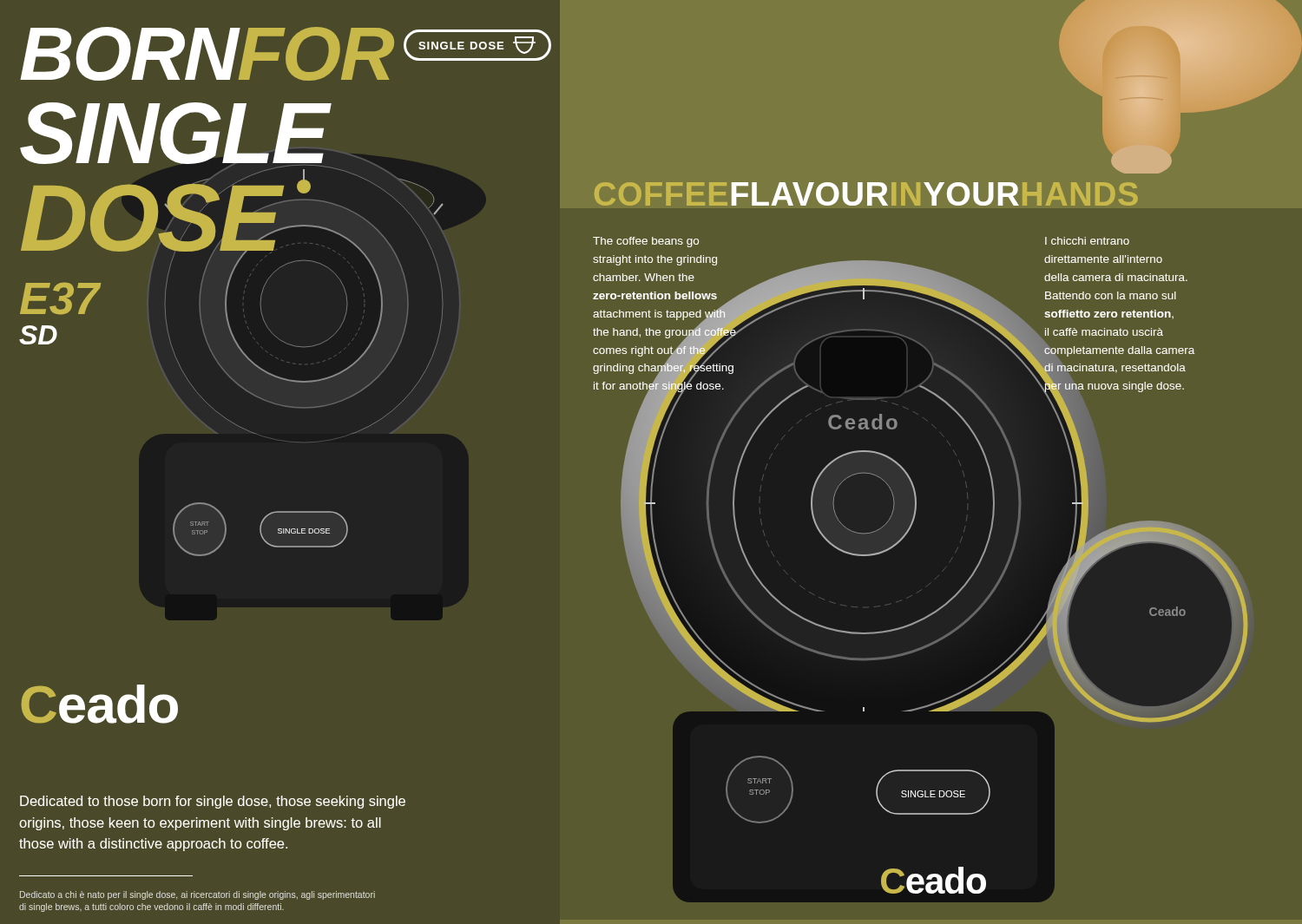Point to the text starting "E37 SD"

pos(59,312)
